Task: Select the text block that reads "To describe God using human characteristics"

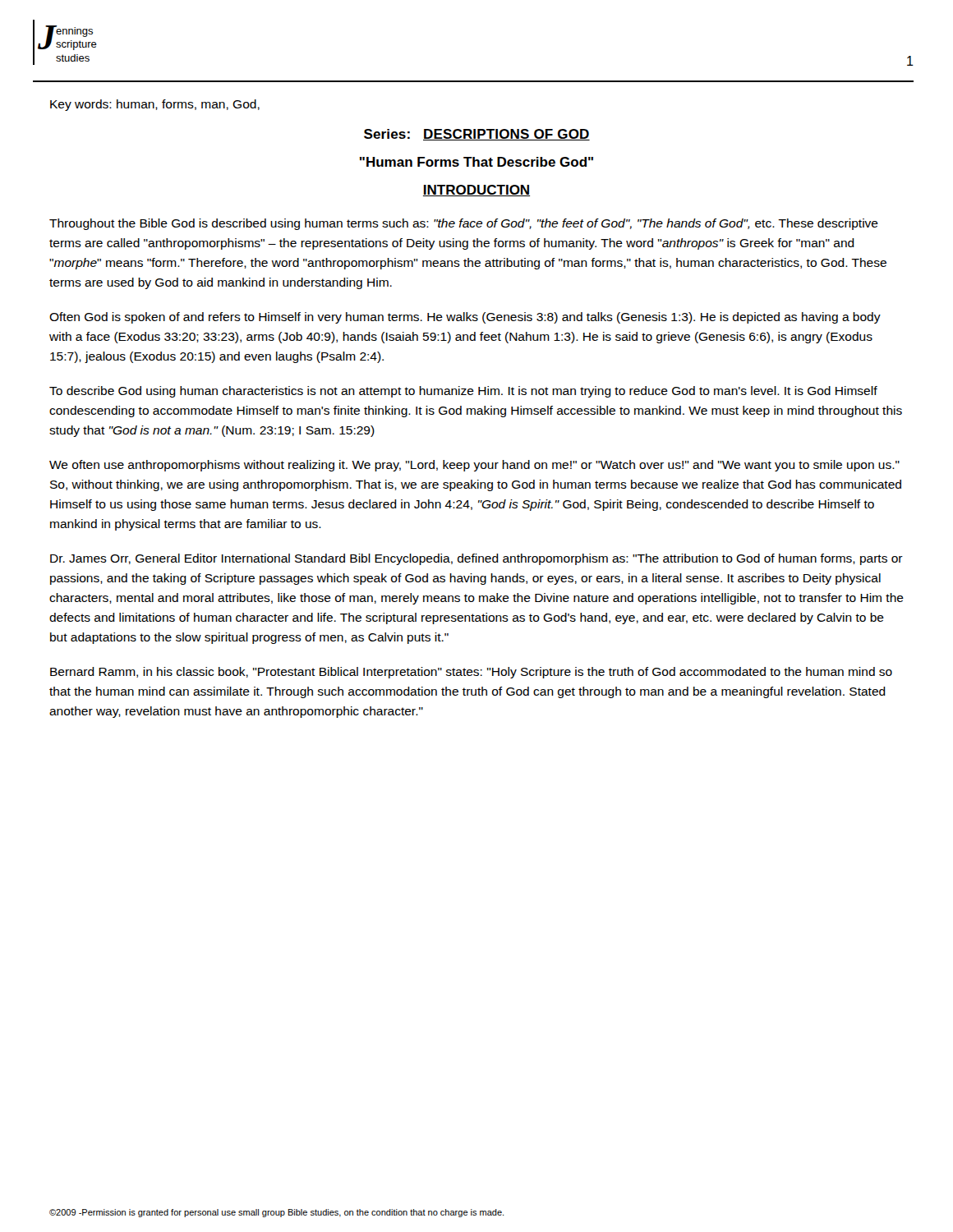Action: (476, 410)
